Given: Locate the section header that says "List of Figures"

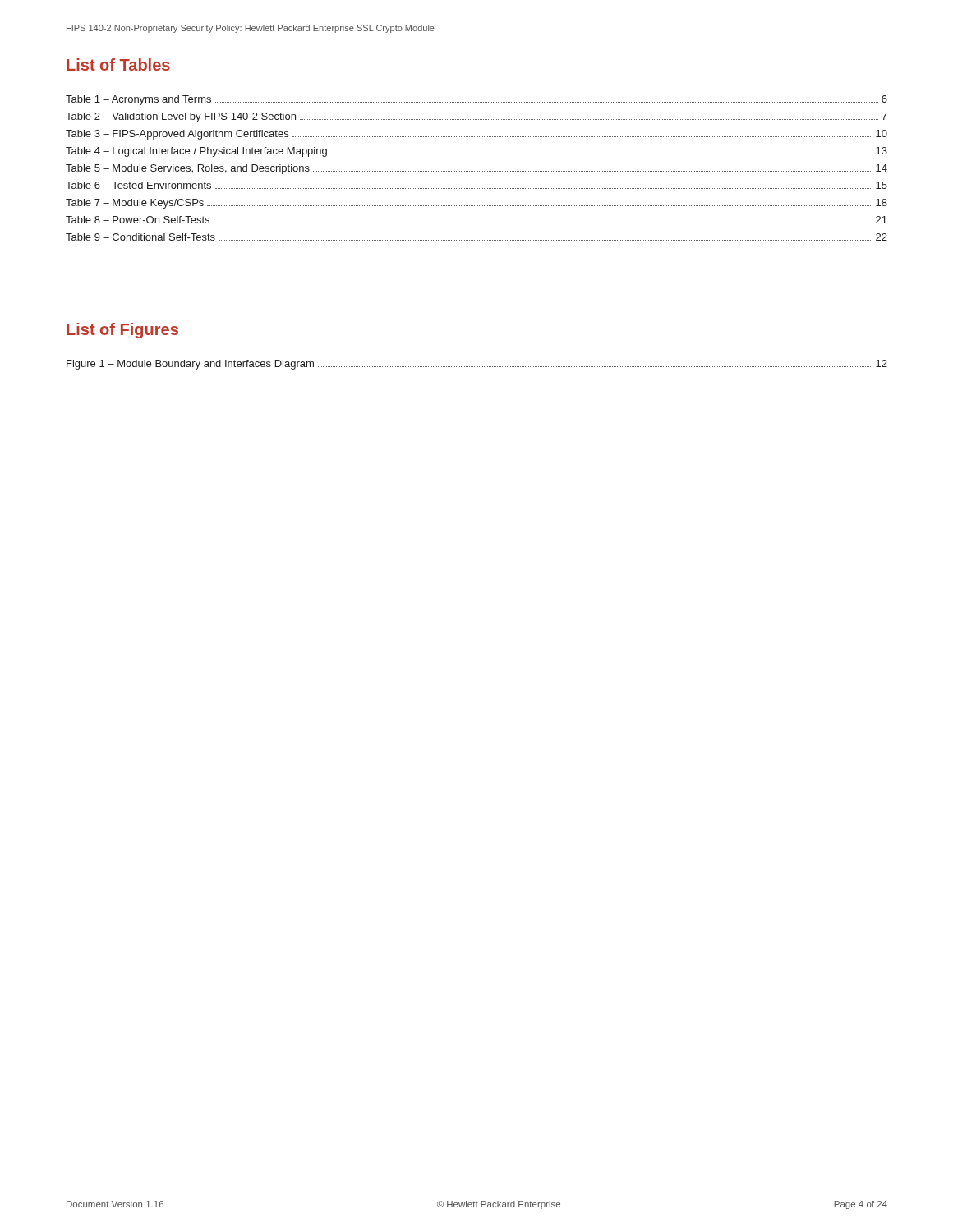Looking at the screenshot, I should [122, 329].
